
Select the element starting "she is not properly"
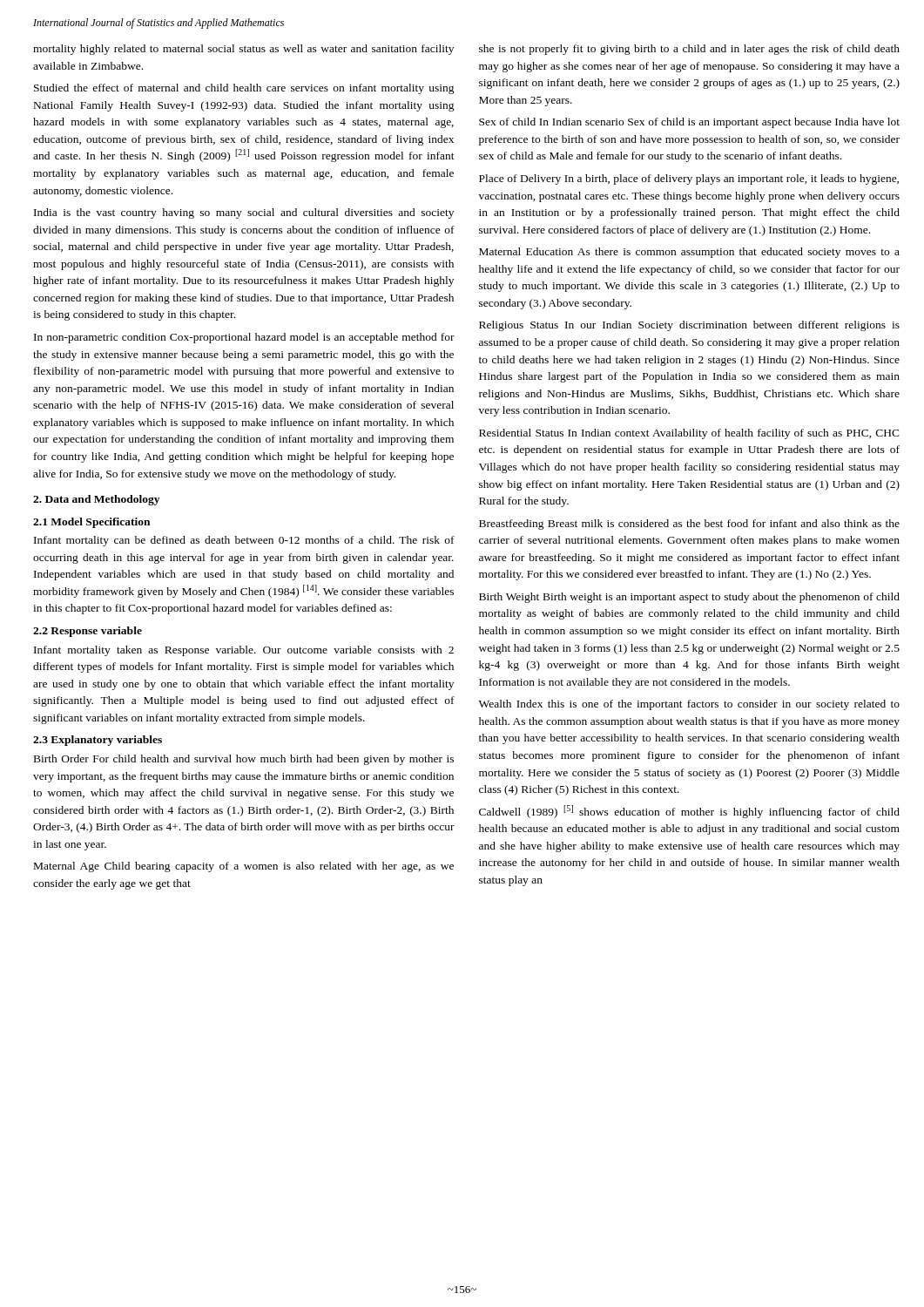(x=689, y=464)
